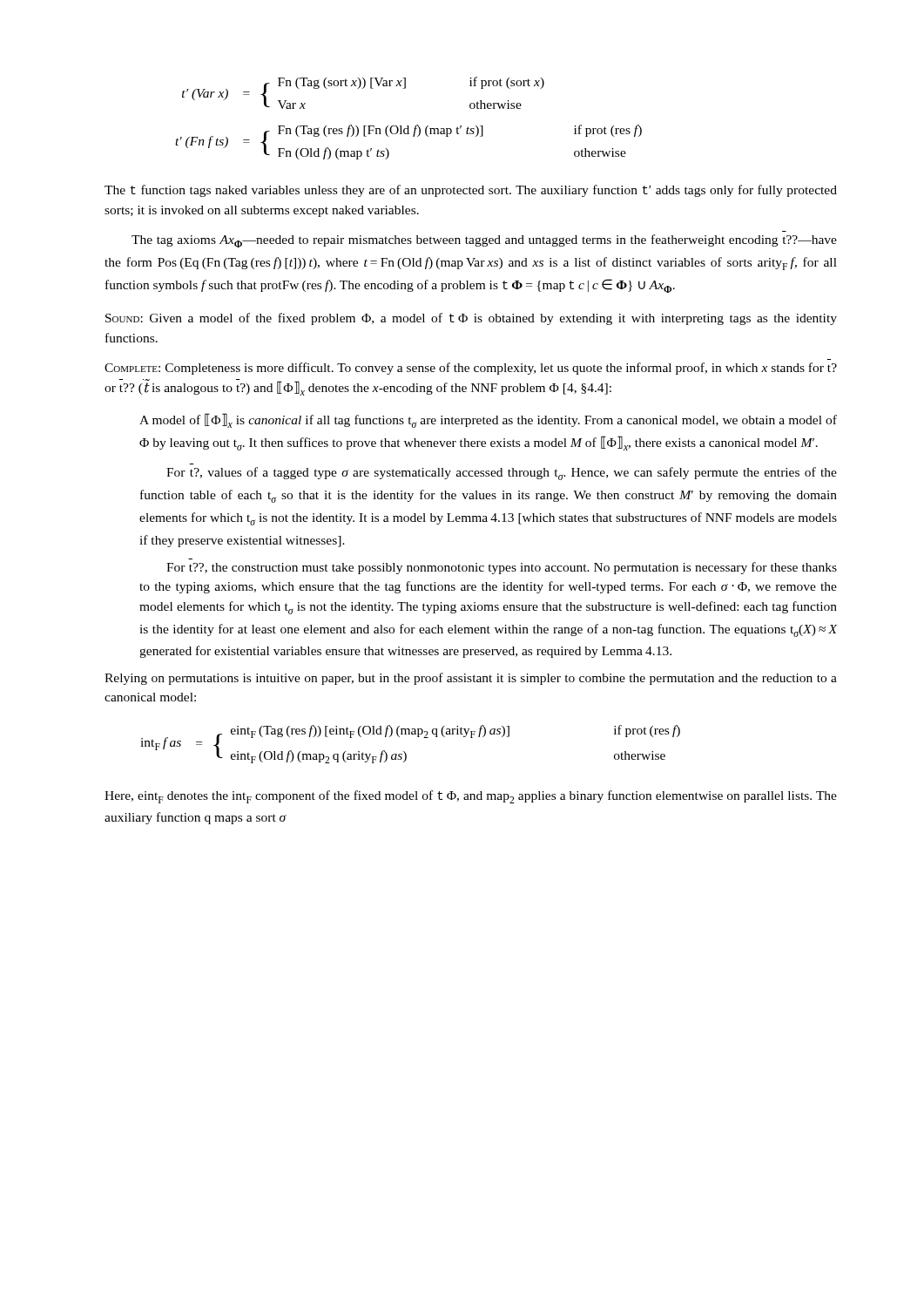
Task: Click on the formula containing "intF f as = { eintF (Tag"
Action: click(410, 744)
